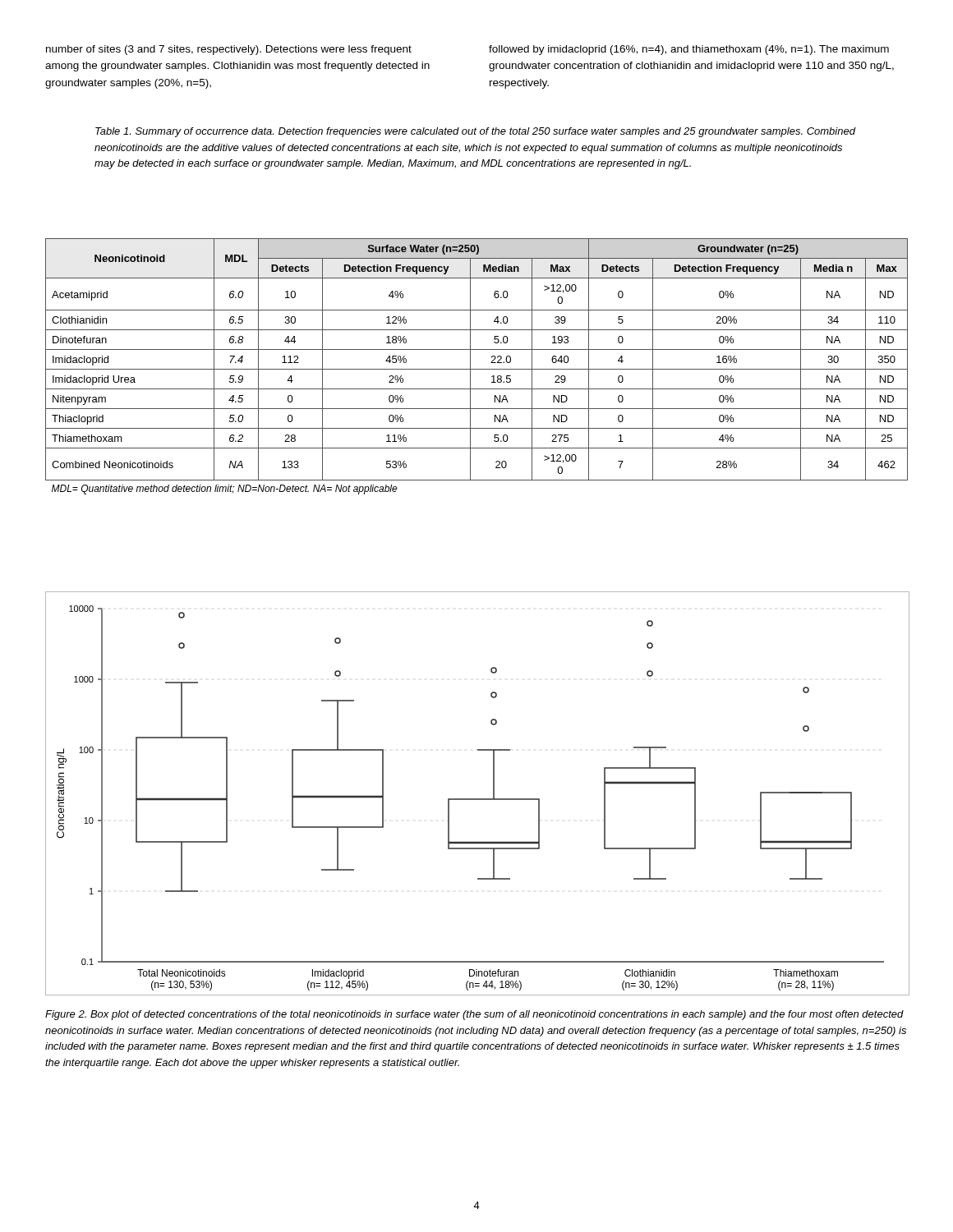
Task: Click on the continuous plot
Action: (476, 793)
